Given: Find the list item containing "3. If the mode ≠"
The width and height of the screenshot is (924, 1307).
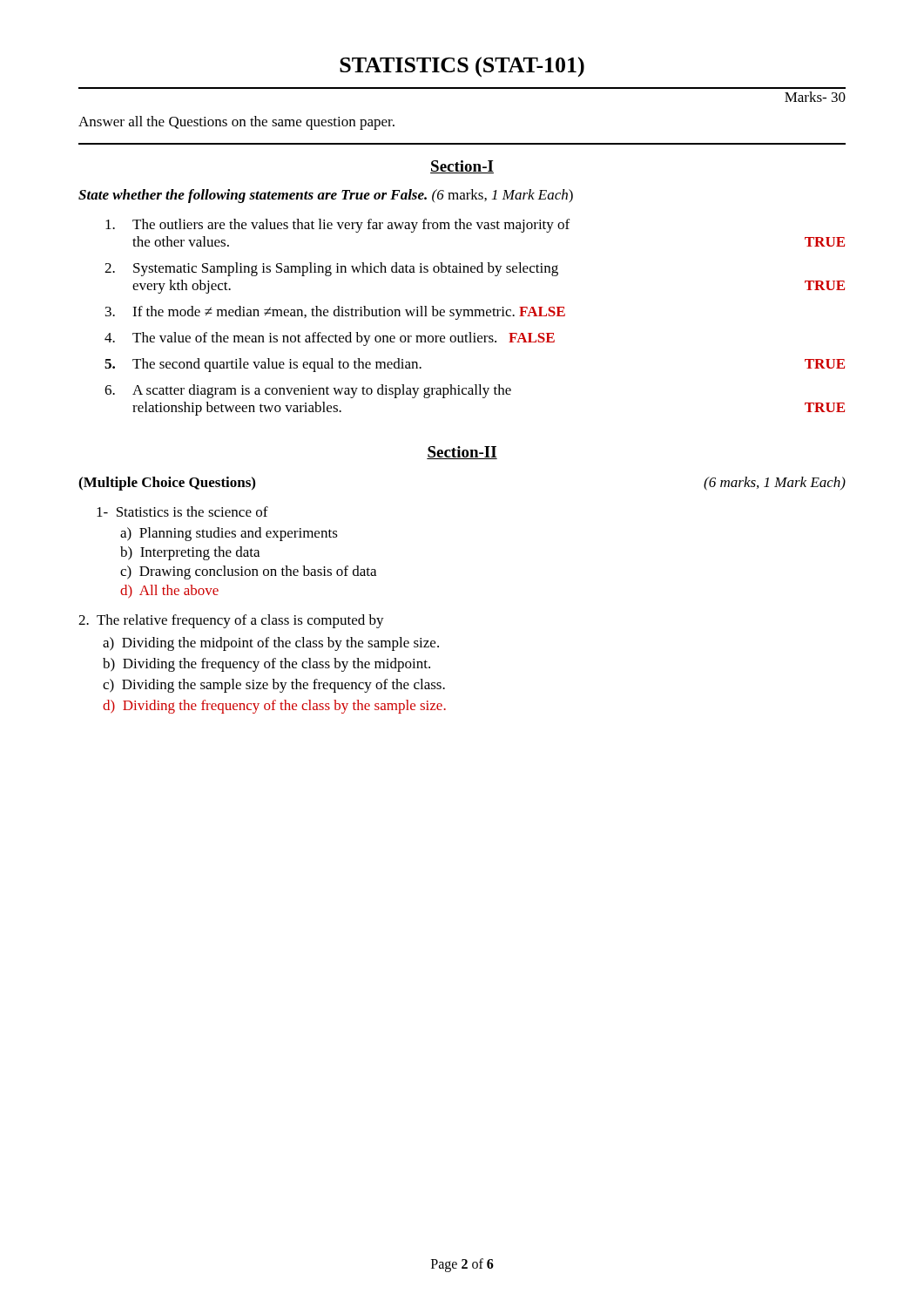Looking at the screenshot, I should pyautogui.click(x=475, y=312).
